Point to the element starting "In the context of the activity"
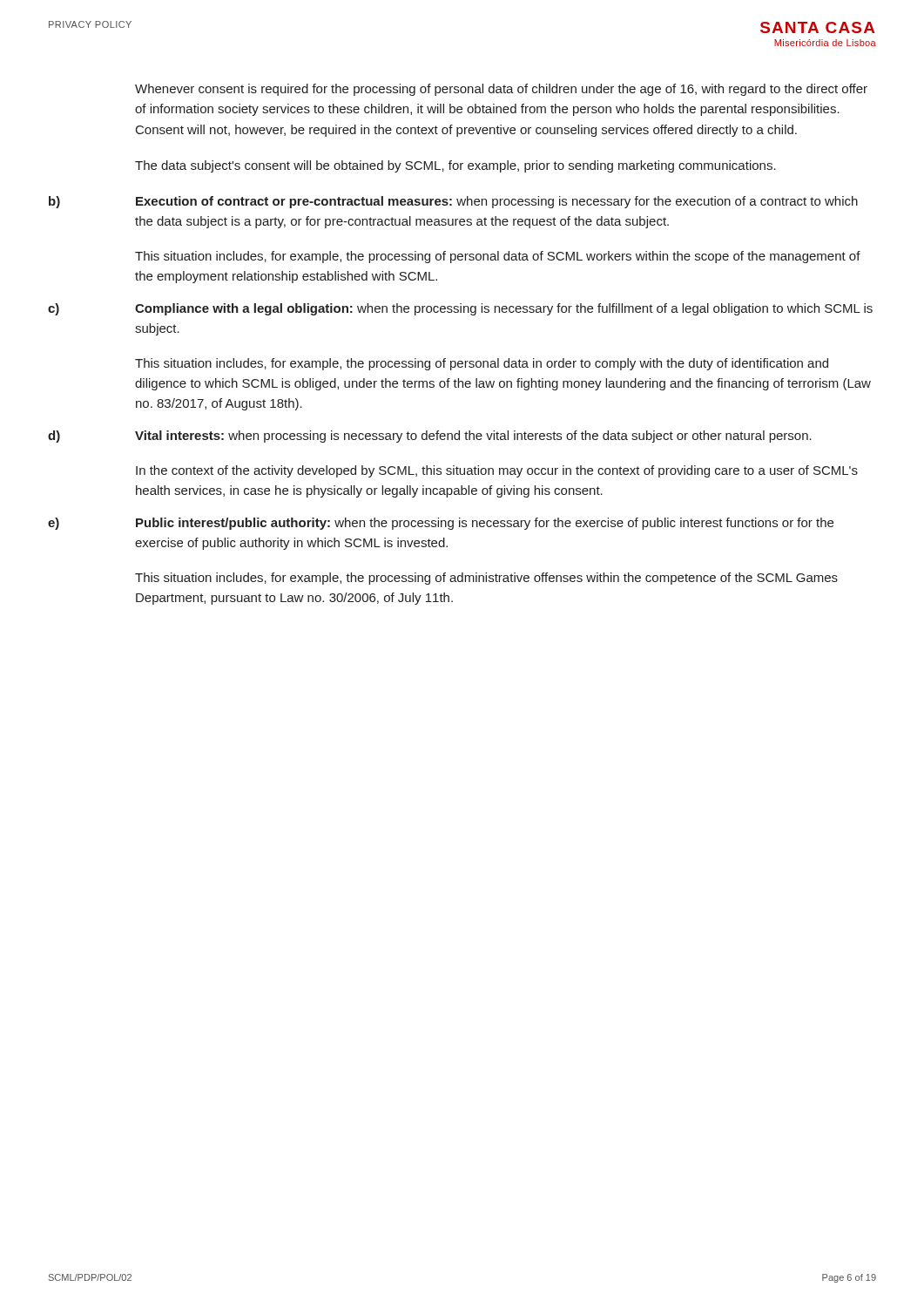Image resolution: width=924 pixels, height=1307 pixels. coord(496,480)
